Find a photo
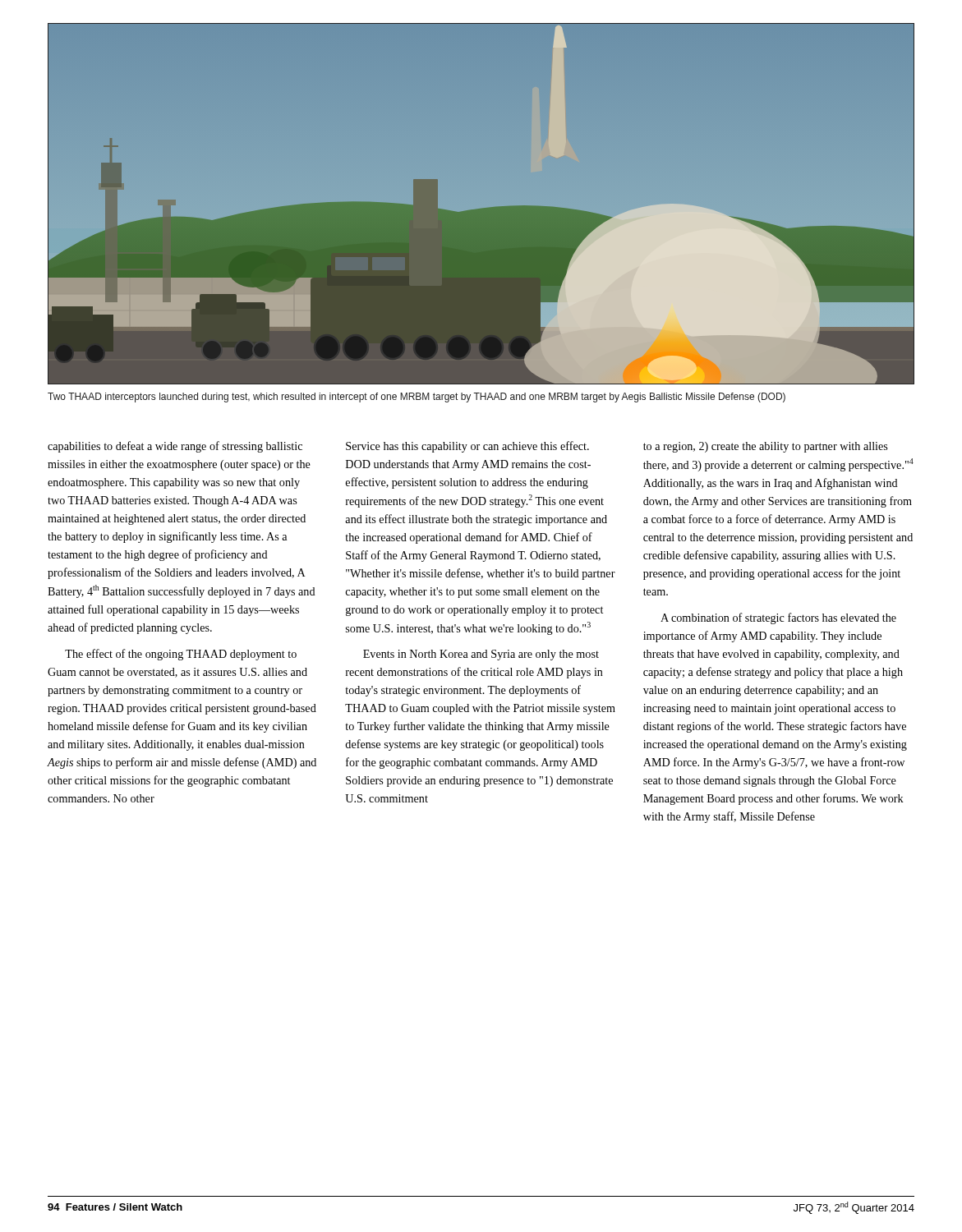The height and width of the screenshot is (1232, 962). tap(481, 204)
